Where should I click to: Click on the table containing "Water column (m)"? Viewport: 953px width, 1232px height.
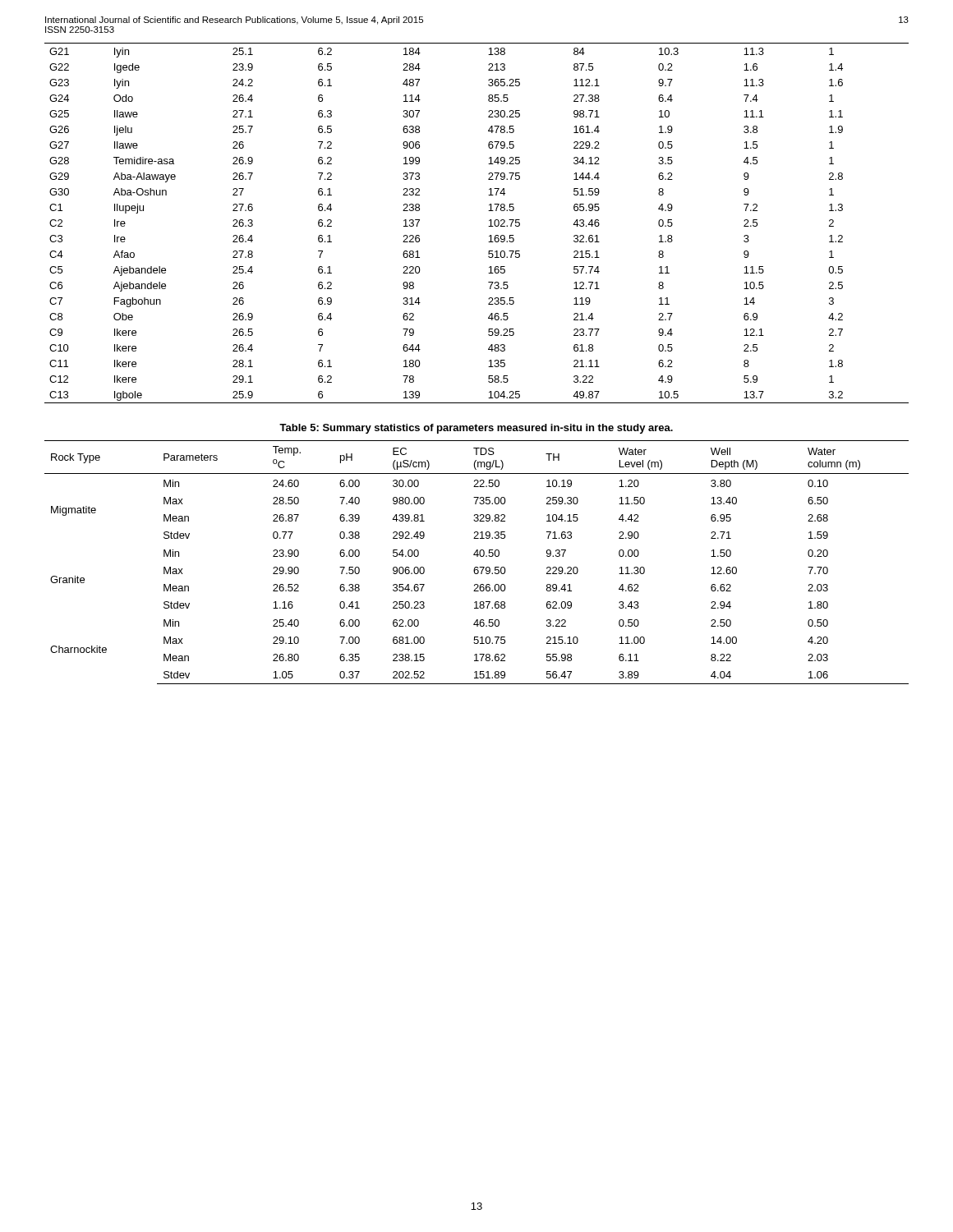(x=476, y=562)
